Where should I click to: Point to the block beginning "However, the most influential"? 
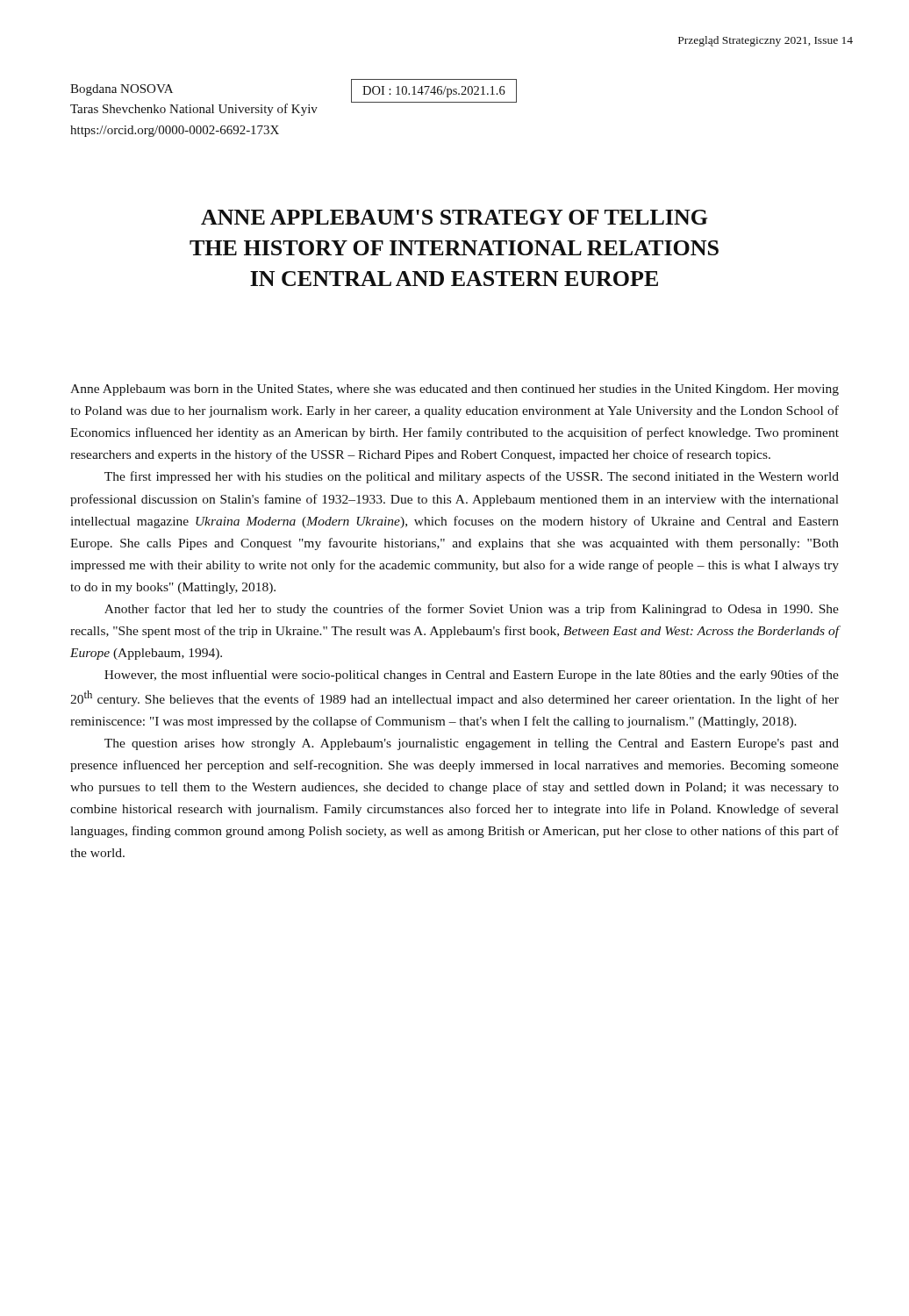click(x=454, y=698)
